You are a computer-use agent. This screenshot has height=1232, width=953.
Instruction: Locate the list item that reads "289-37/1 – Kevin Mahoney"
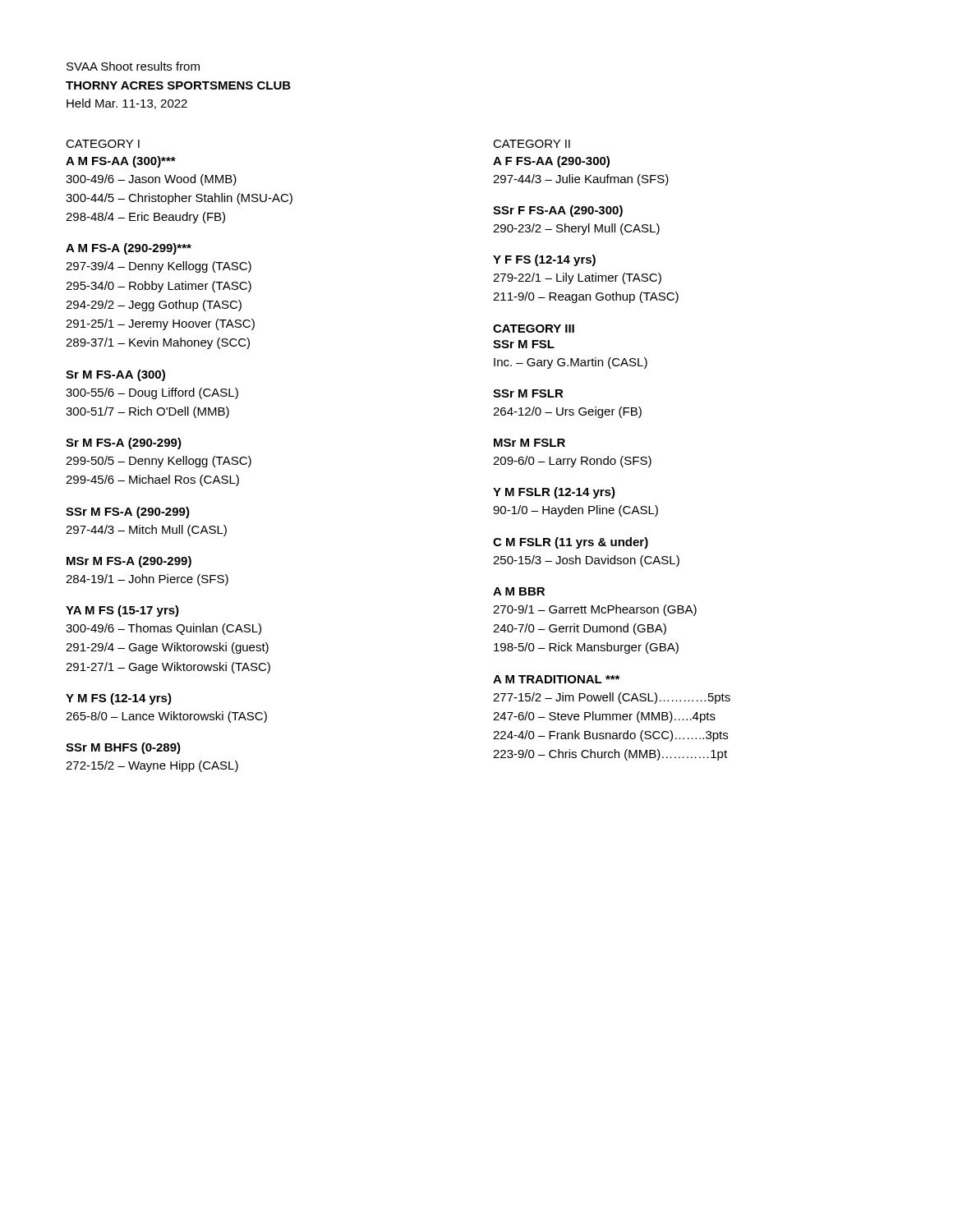pos(158,342)
